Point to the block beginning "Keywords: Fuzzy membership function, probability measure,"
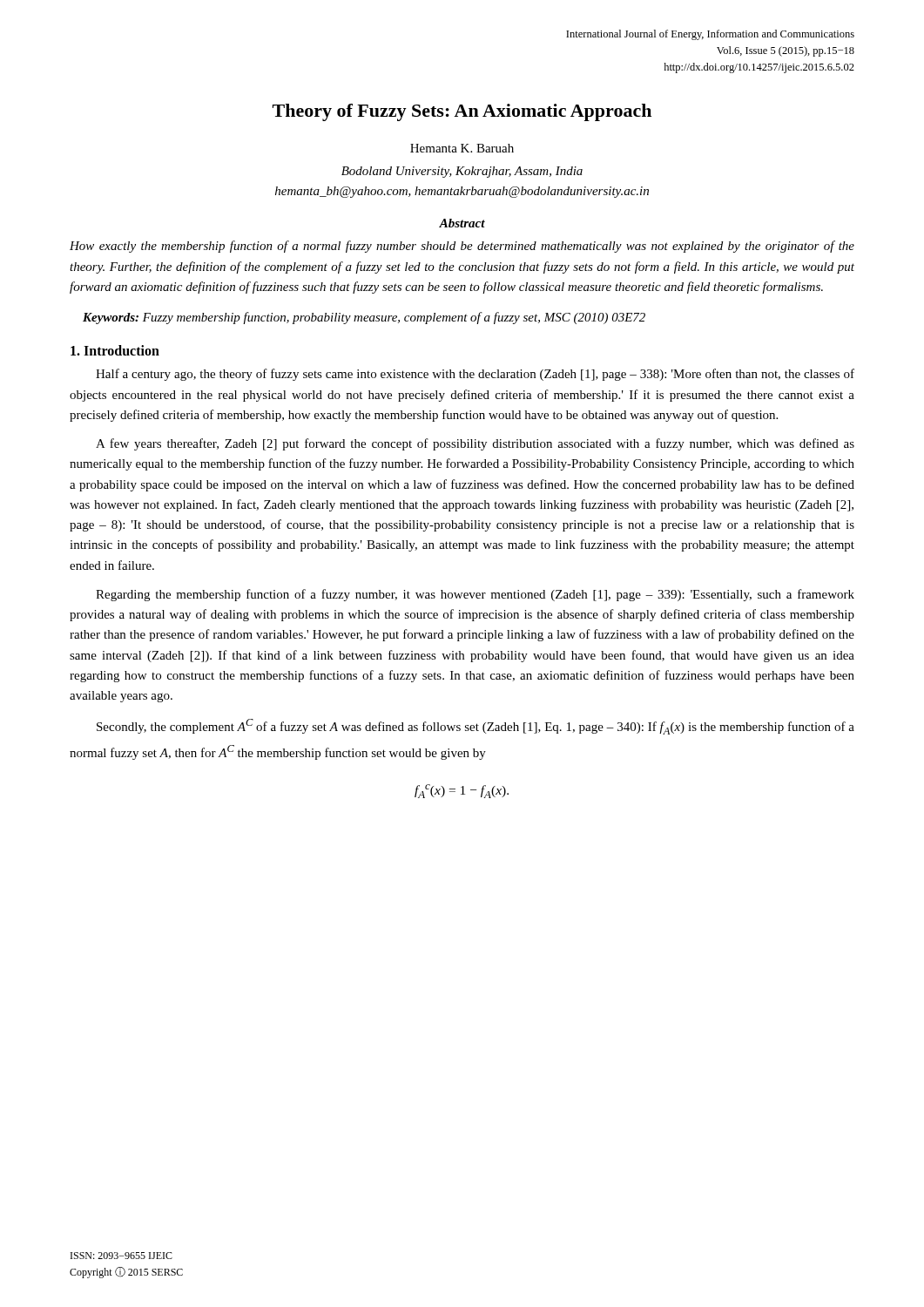Viewport: 924px width, 1307px height. tap(358, 317)
